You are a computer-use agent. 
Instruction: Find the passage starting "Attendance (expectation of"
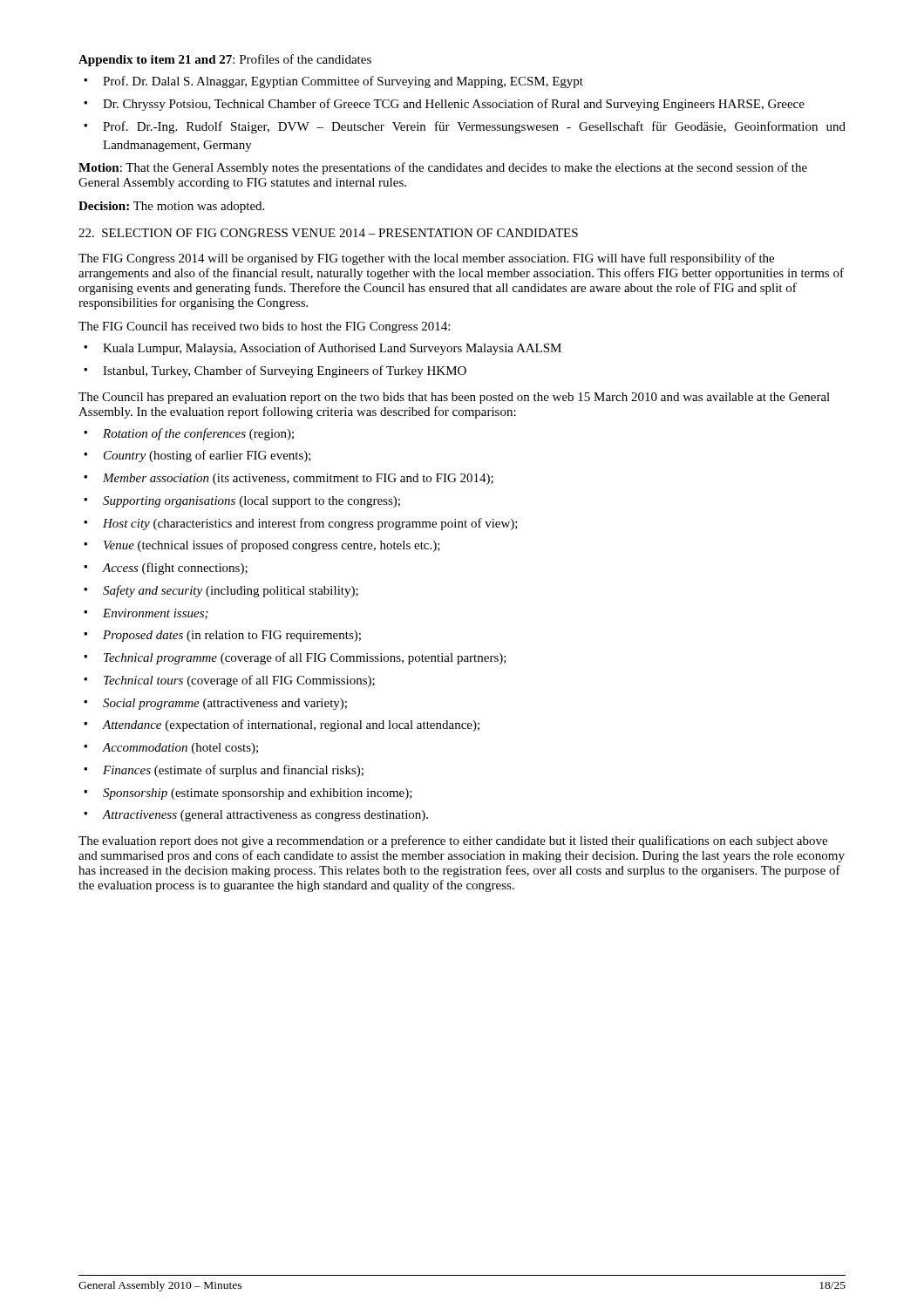(x=462, y=726)
